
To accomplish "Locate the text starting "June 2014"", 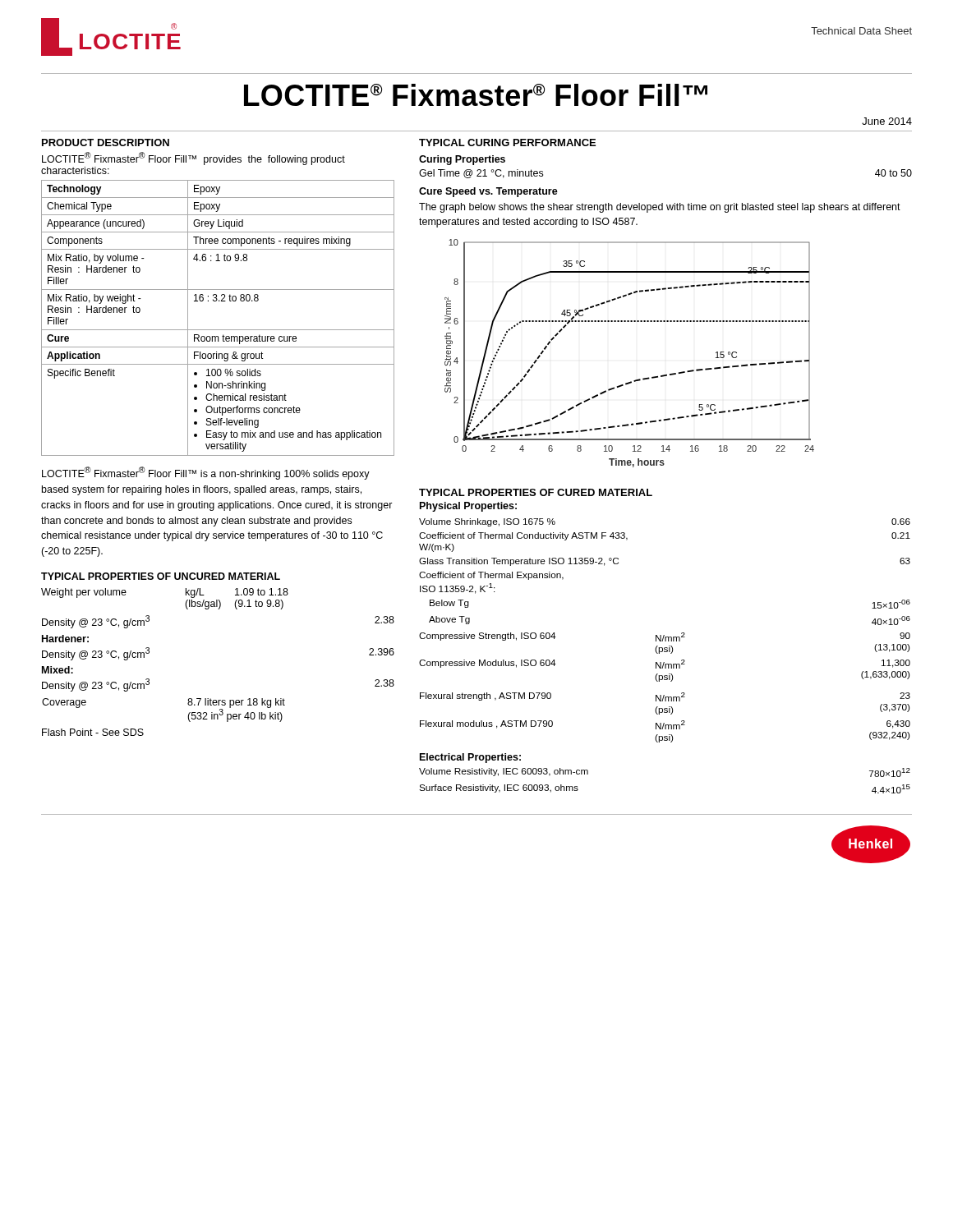I will pos(887,121).
